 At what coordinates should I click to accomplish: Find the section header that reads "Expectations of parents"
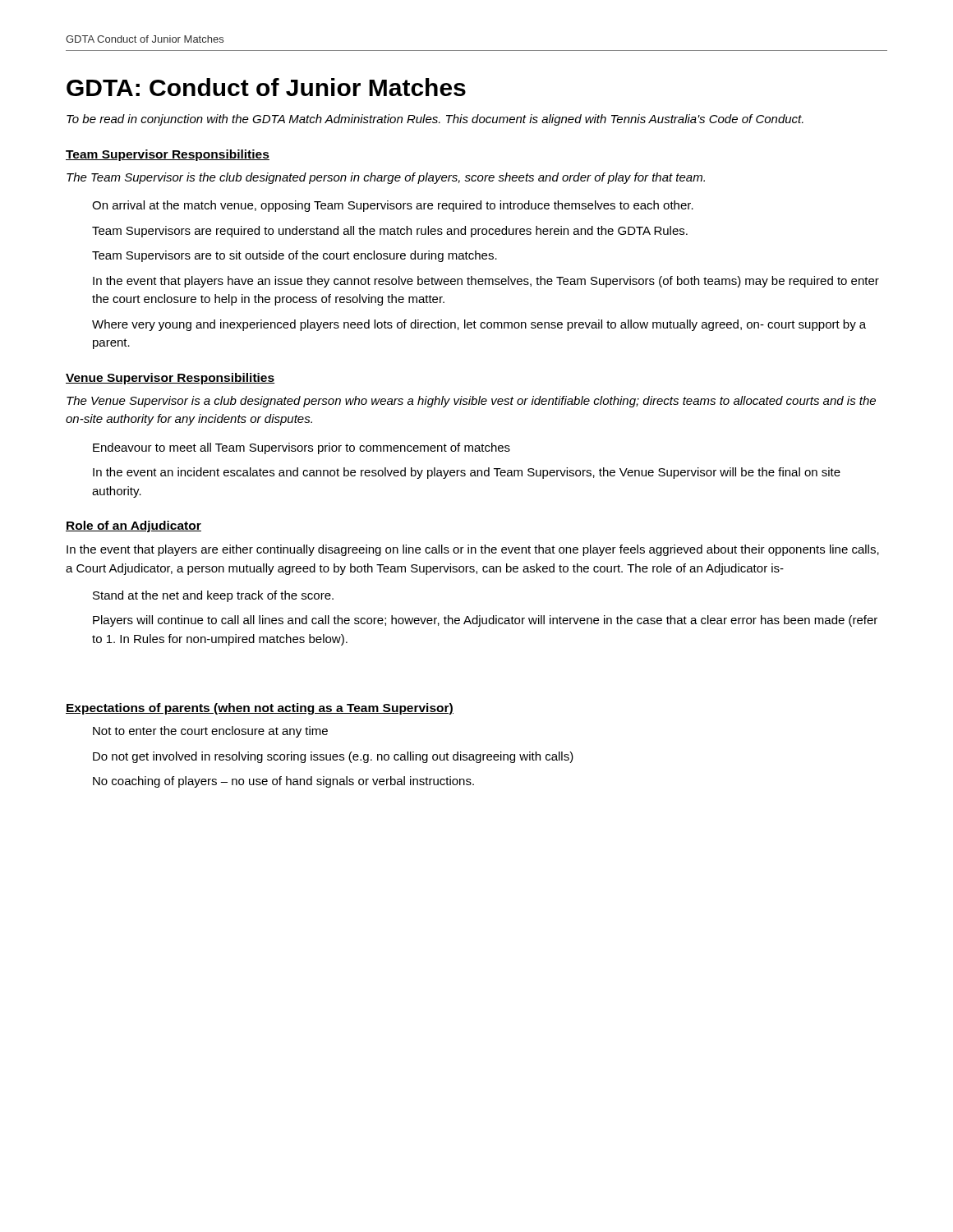coord(260,708)
